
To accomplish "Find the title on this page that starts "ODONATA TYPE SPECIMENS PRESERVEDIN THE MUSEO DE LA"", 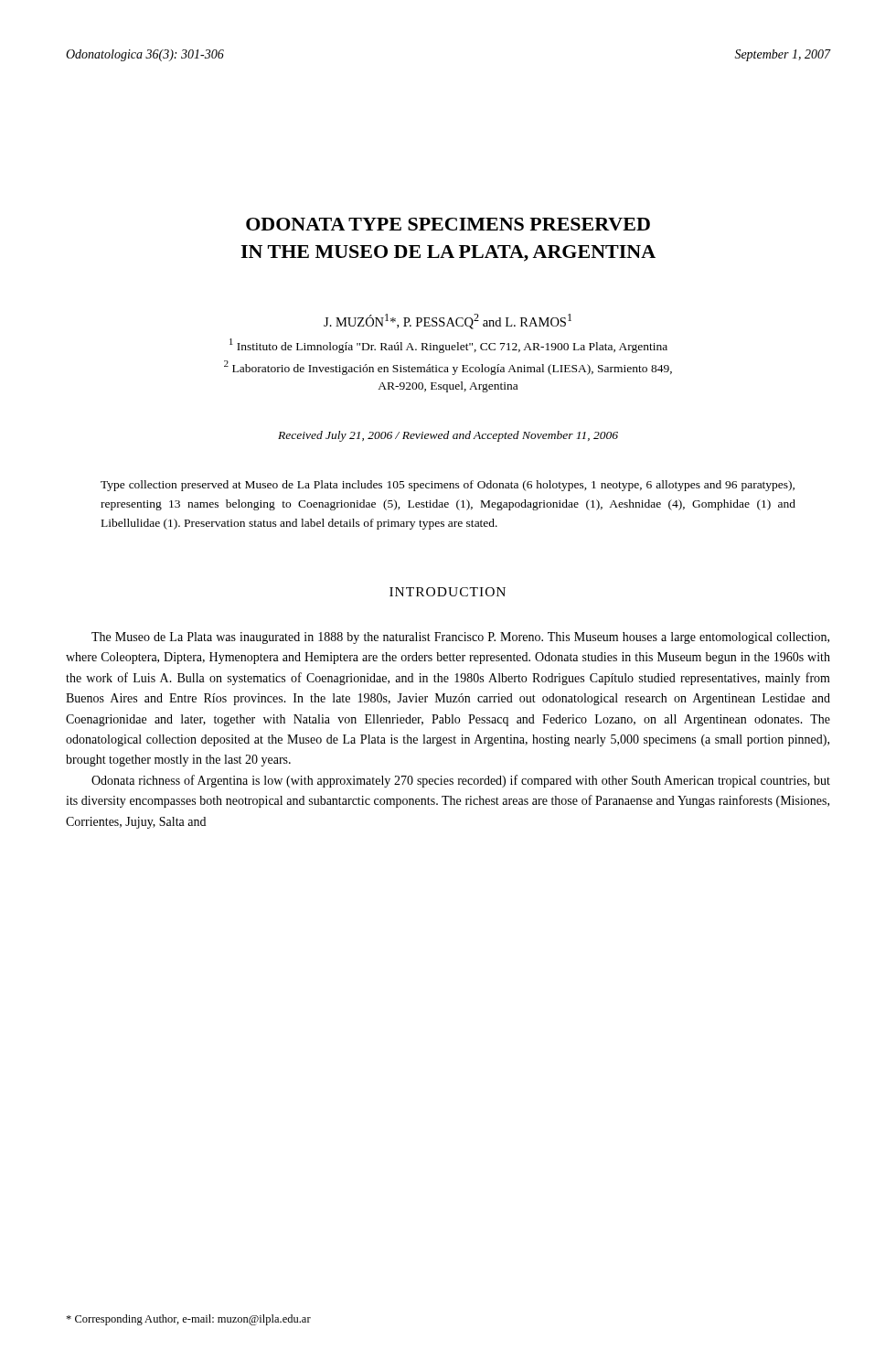I will [x=448, y=237].
